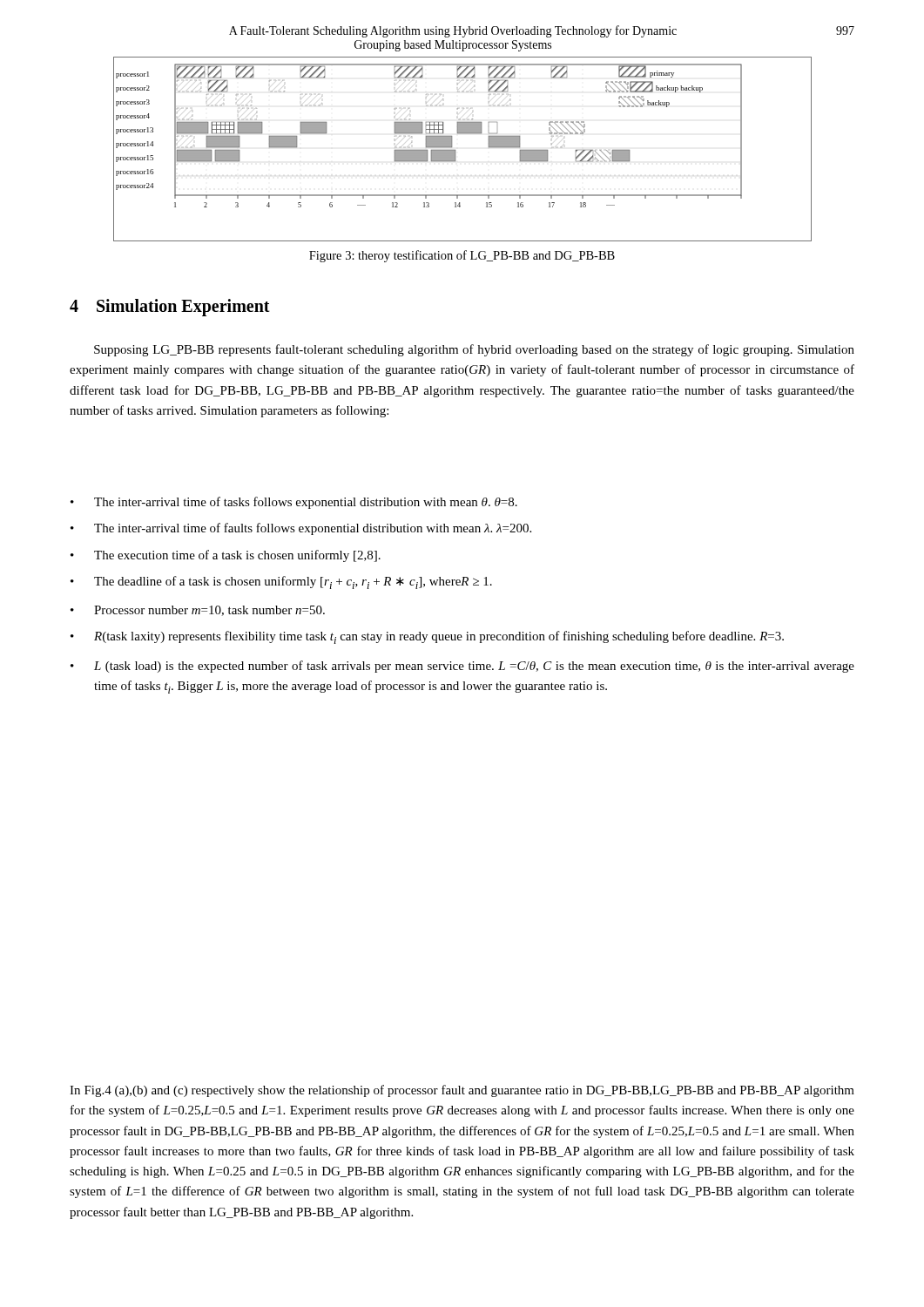Screen dimensions: 1307x924
Task: Select the list item that says "• The execution"
Action: pos(226,556)
